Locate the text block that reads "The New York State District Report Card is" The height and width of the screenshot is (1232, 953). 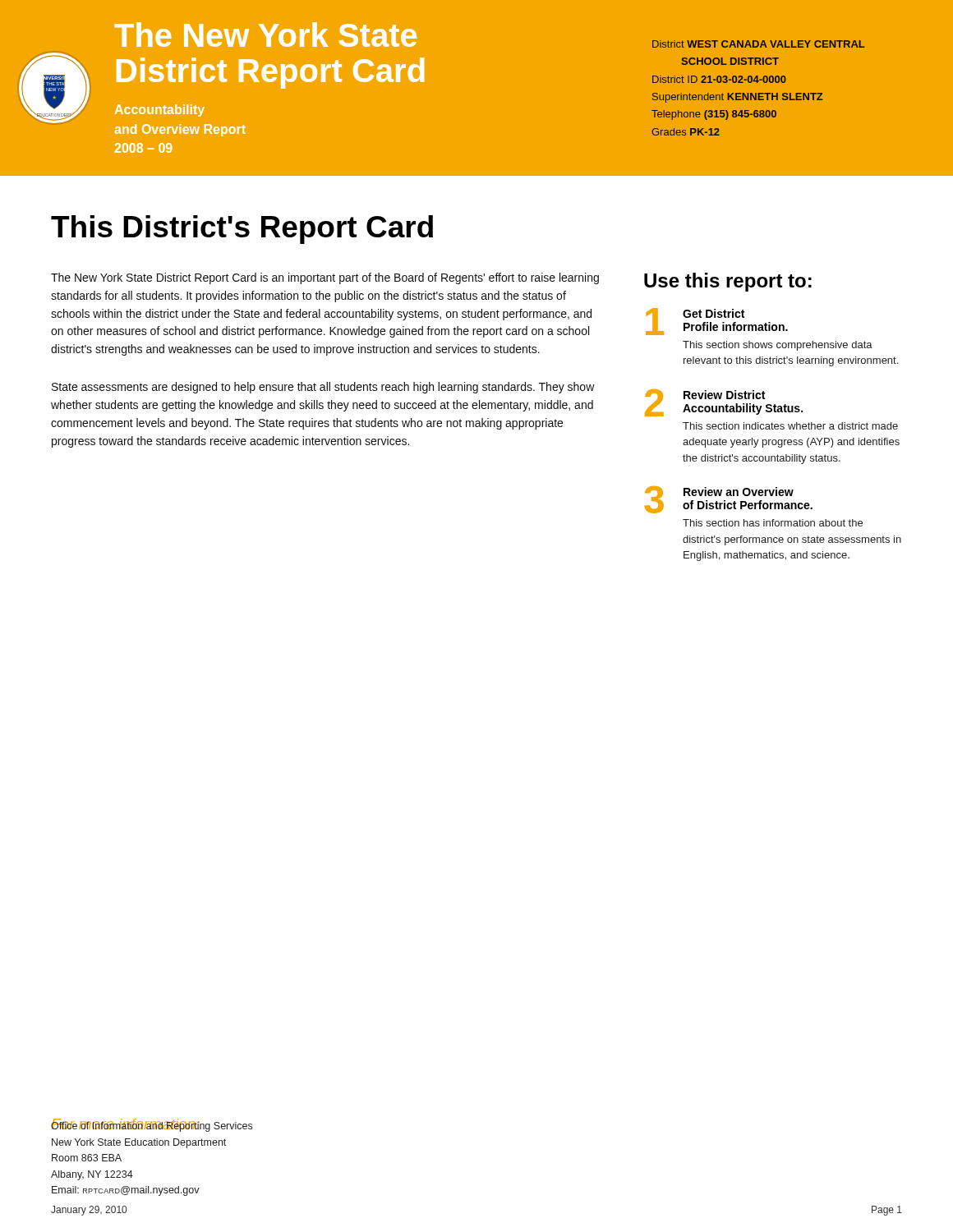pos(326,314)
